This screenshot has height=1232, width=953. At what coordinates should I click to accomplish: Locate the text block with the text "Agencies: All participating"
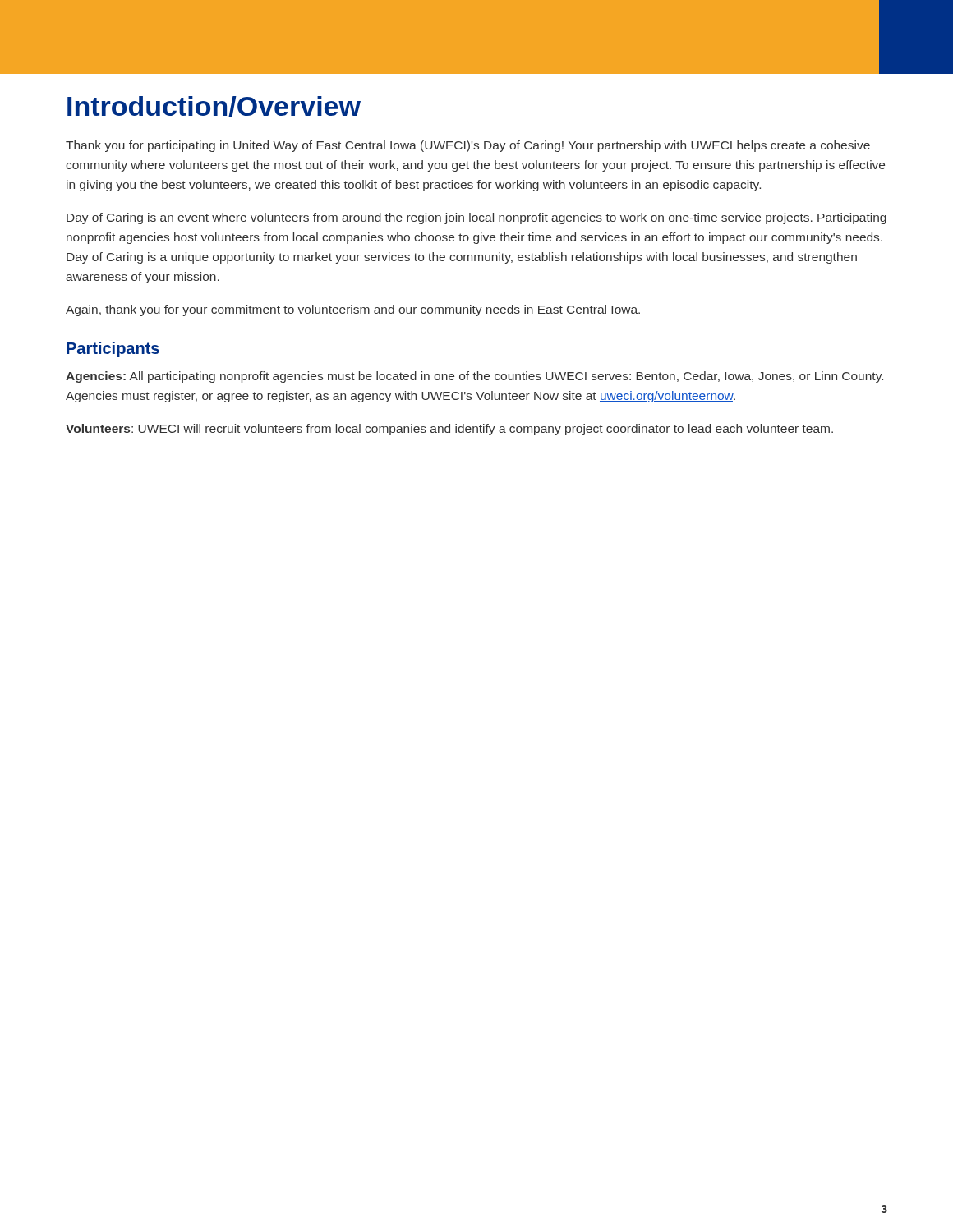(476, 386)
